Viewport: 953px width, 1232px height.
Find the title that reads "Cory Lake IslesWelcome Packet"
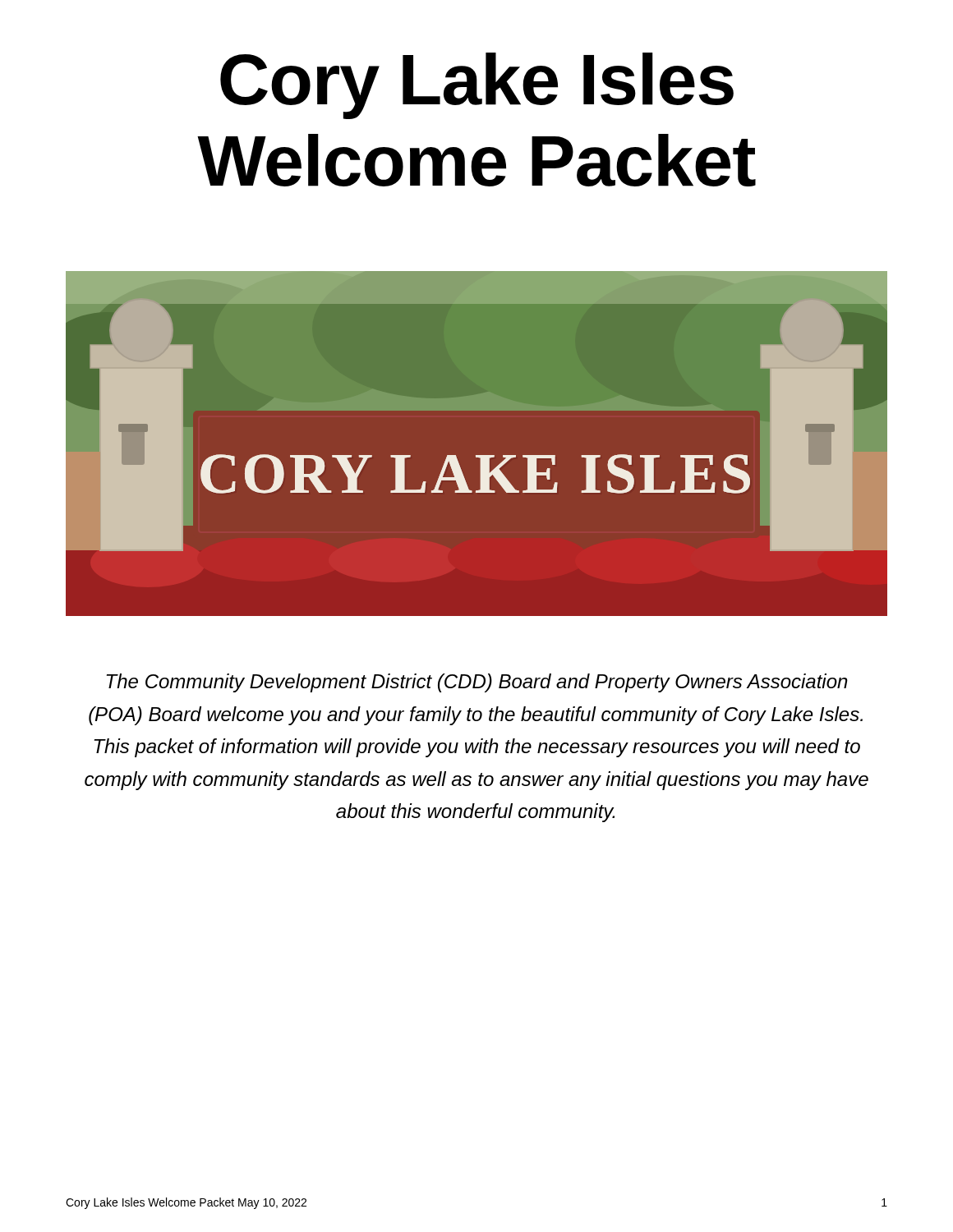[x=476, y=120]
